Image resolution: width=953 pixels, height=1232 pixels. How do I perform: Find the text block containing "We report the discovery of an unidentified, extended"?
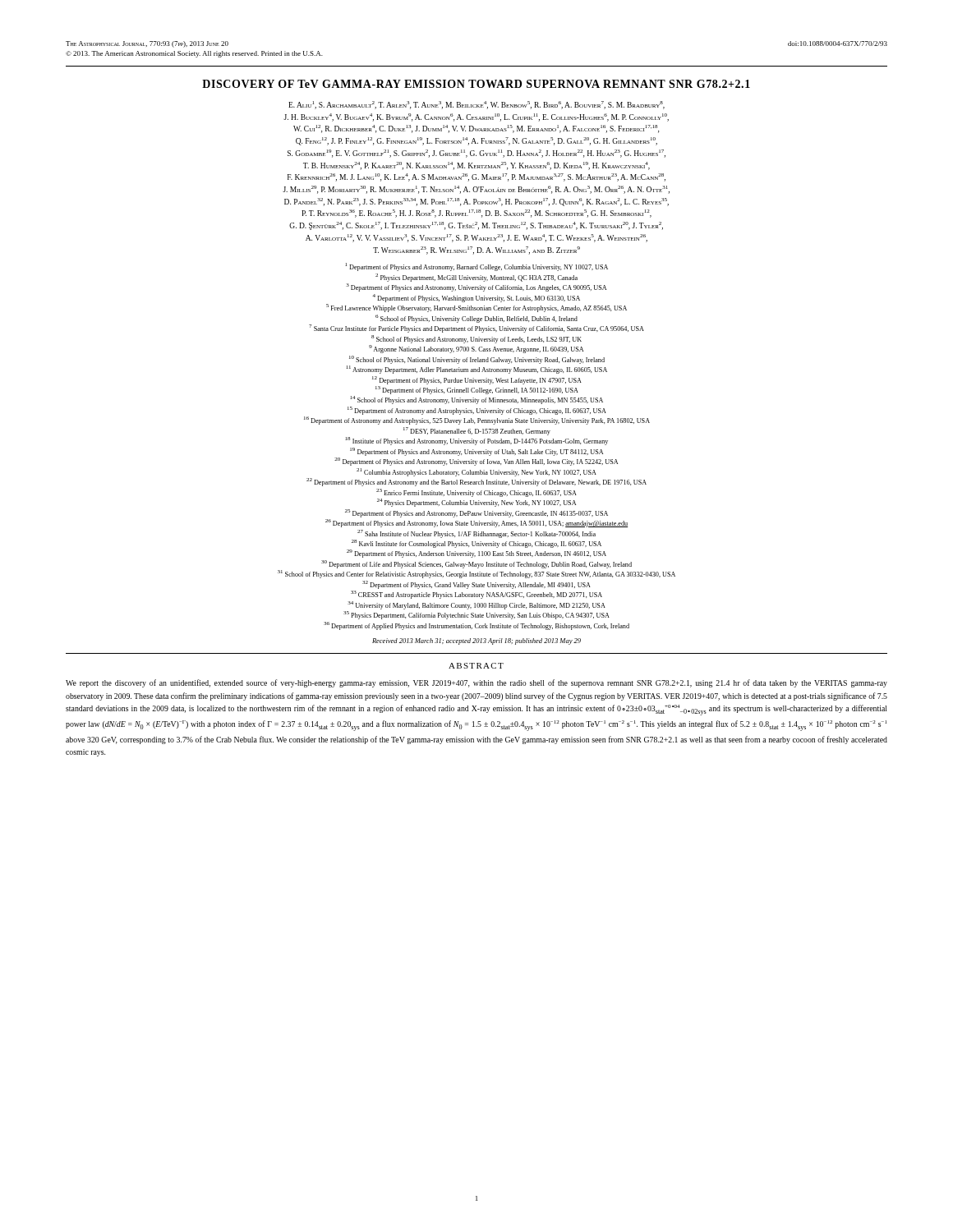(476, 718)
